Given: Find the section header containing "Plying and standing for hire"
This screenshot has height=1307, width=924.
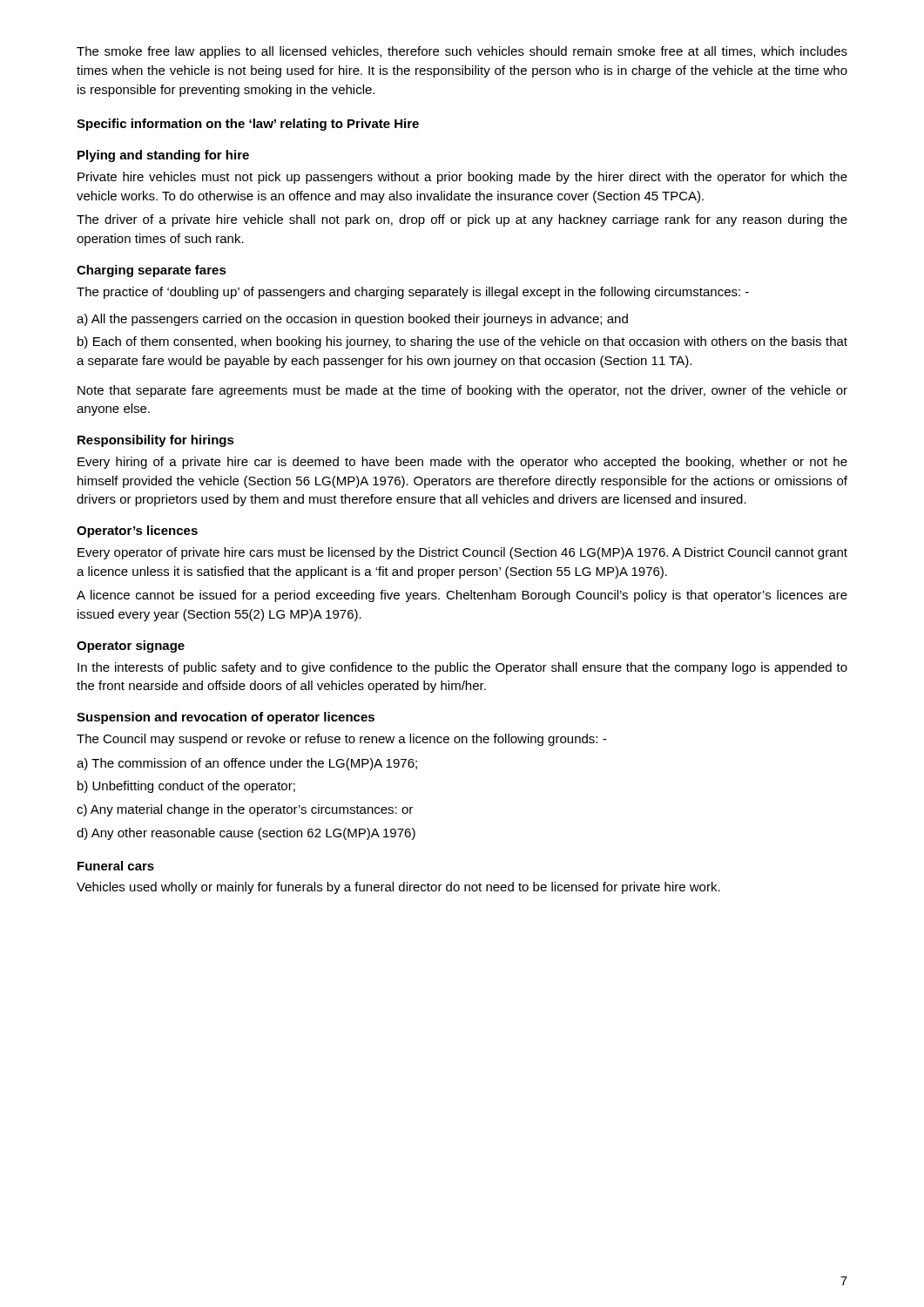Looking at the screenshot, I should tap(163, 156).
